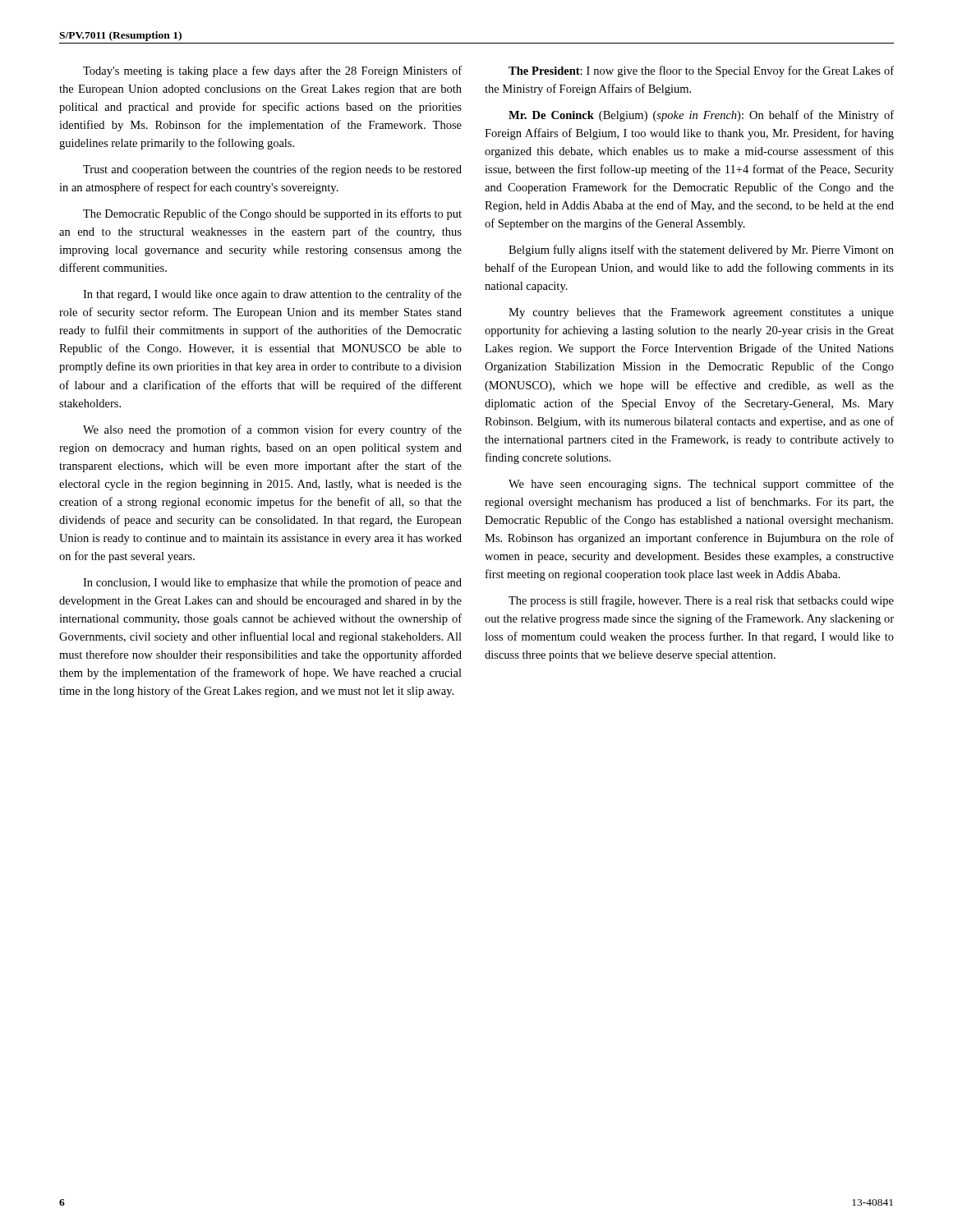Point to the text starting "The process is still fragile, however. There"
This screenshot has width=953, height=1232.
click(x=689, y=627)
